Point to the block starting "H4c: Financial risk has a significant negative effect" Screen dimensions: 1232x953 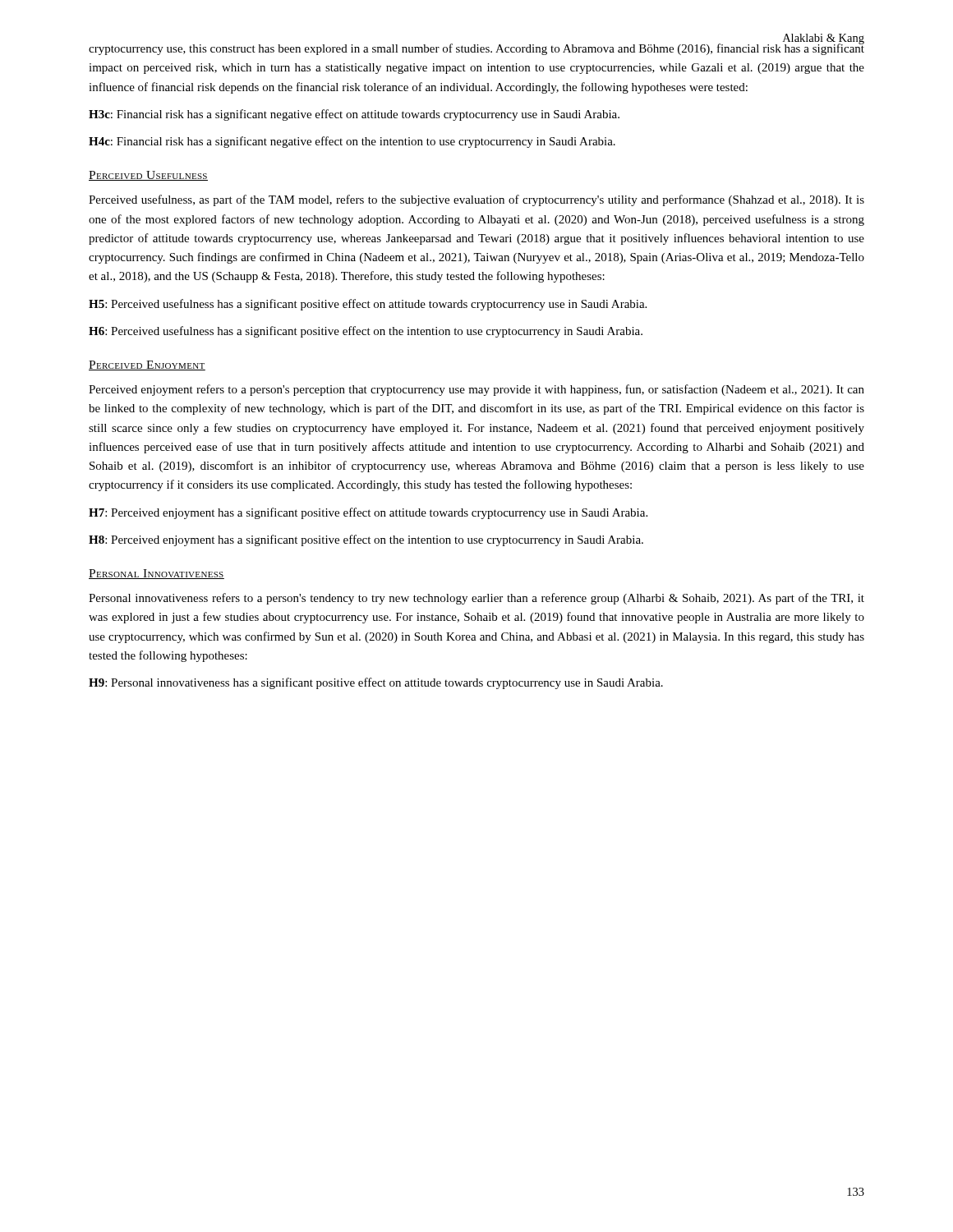[x=476, y=142]
